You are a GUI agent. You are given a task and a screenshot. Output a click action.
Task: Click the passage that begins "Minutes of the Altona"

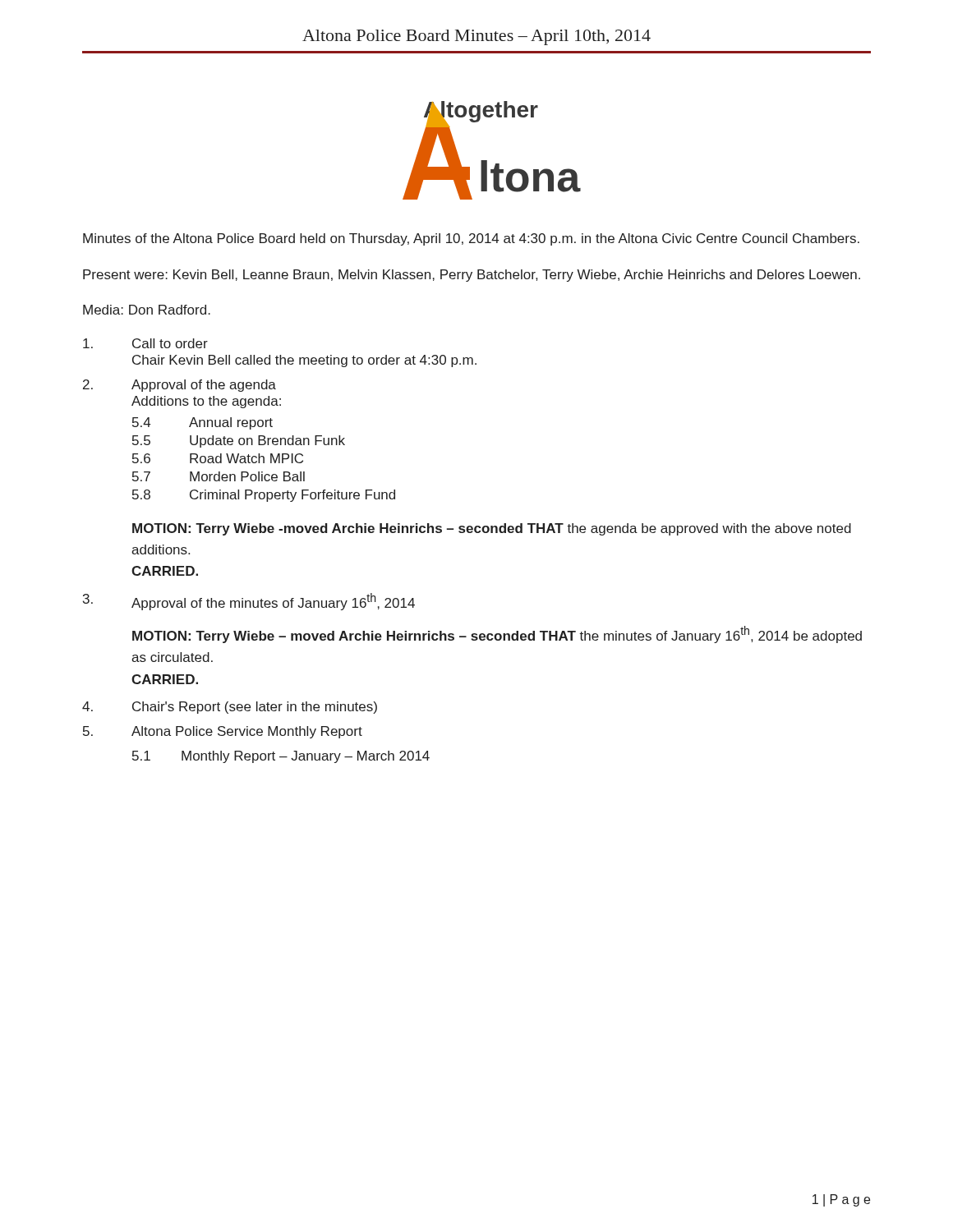[x=471, y=239]
